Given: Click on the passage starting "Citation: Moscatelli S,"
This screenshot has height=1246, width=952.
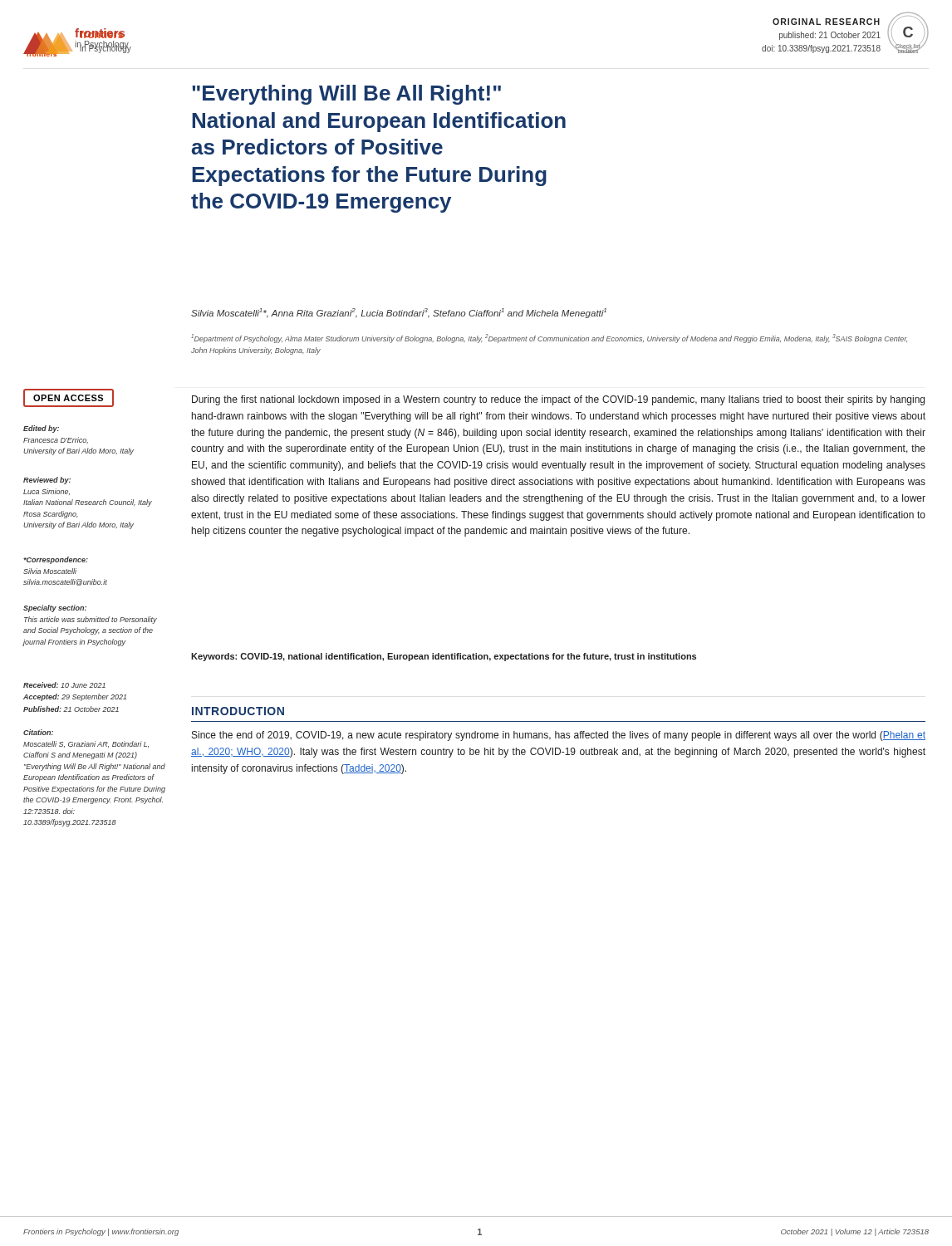Looking at the screenshot, I should [96, 778].
